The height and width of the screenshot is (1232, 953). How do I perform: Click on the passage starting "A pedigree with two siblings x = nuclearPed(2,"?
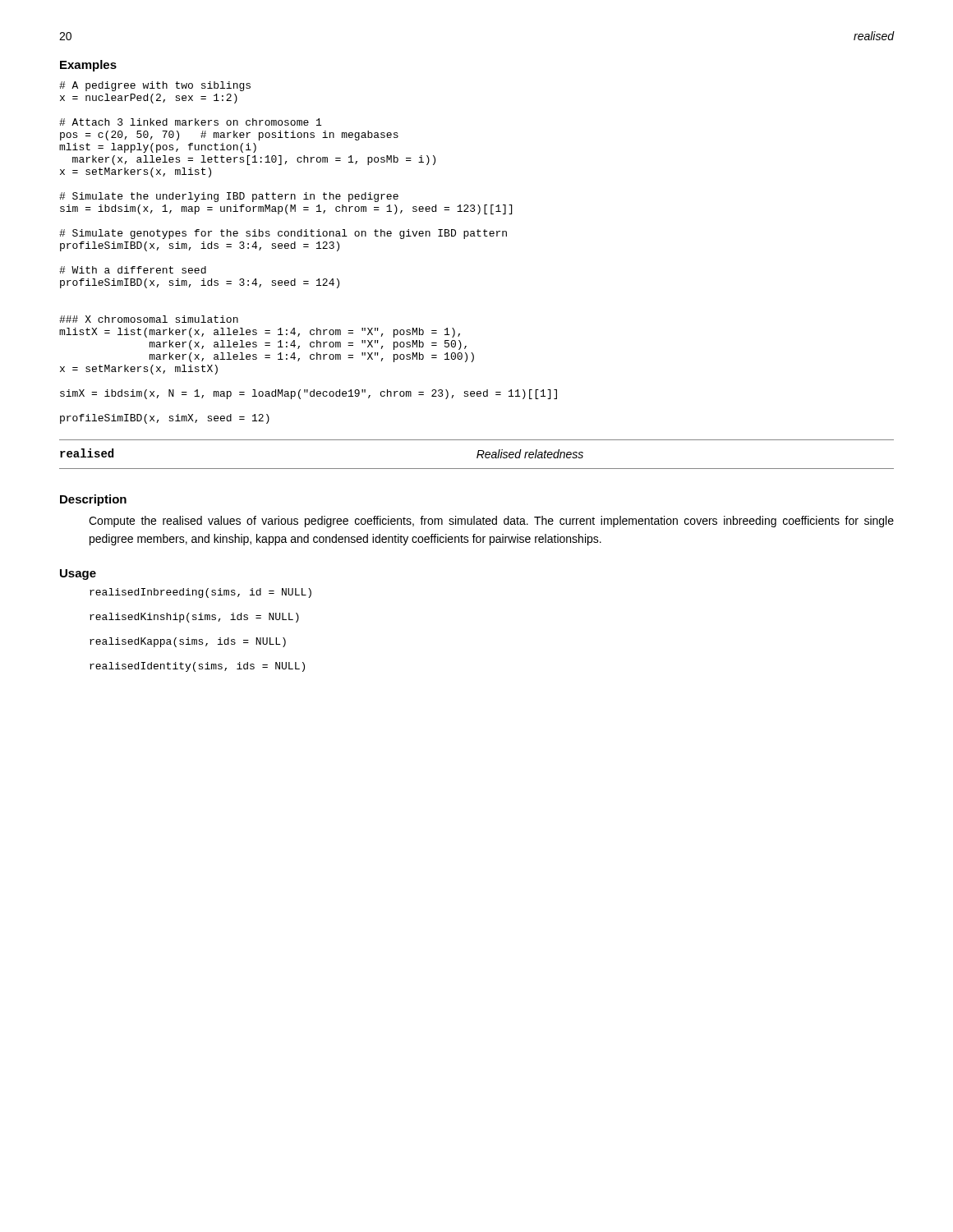coord(155,86)
